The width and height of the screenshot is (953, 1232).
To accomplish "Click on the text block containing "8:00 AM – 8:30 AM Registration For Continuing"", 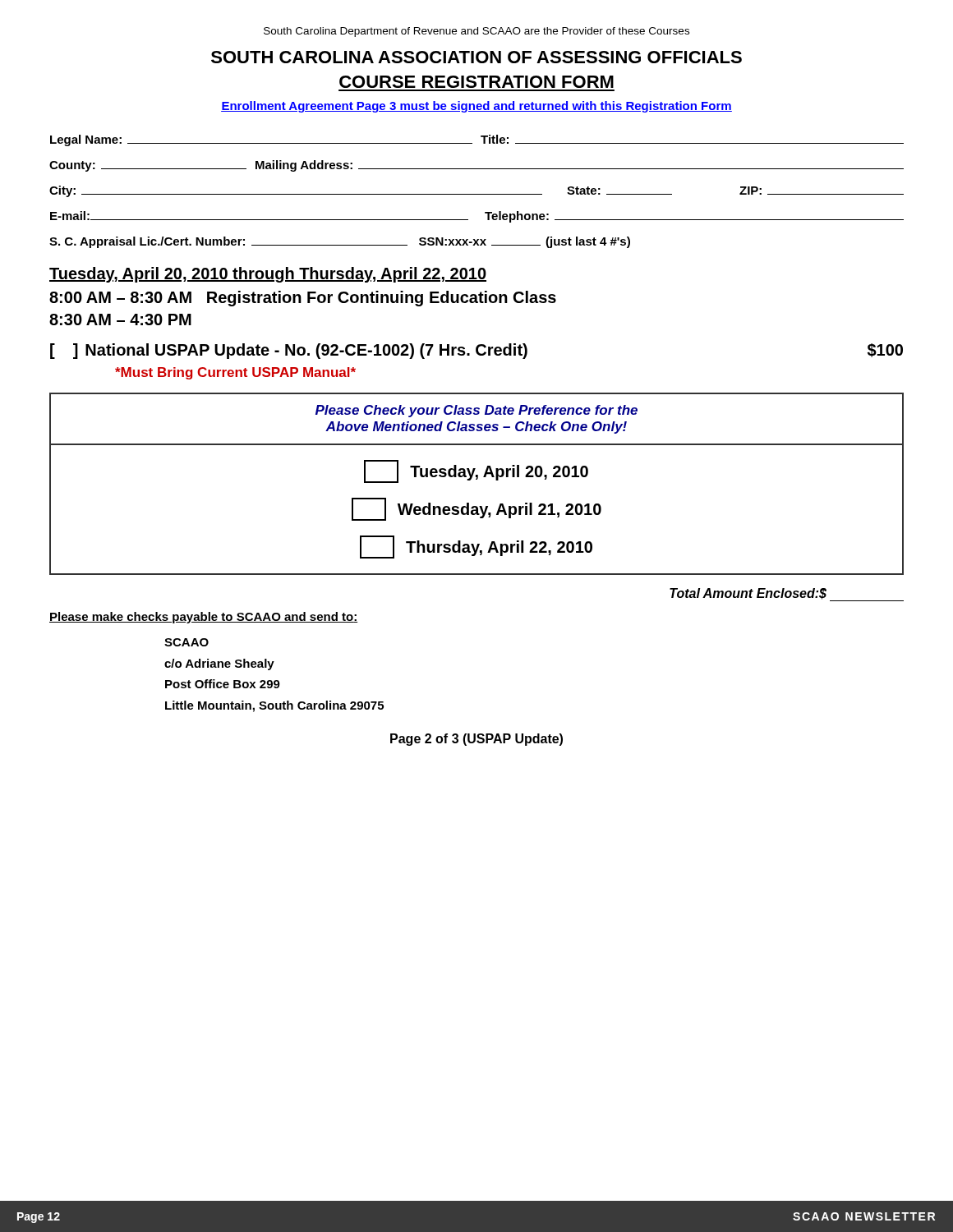I will [x=303, y=298].
